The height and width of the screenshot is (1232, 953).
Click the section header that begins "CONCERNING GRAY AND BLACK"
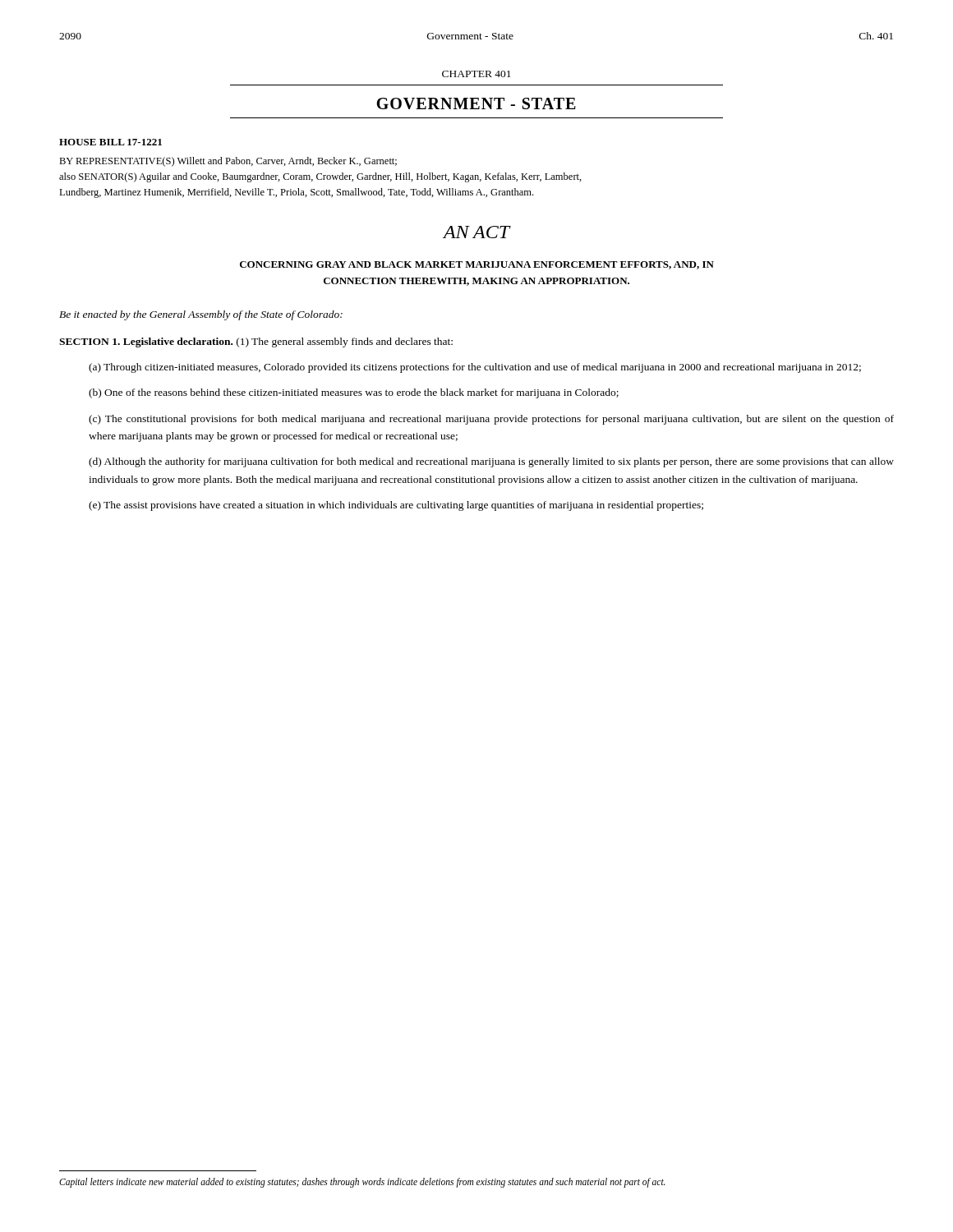tap(476, 273)
